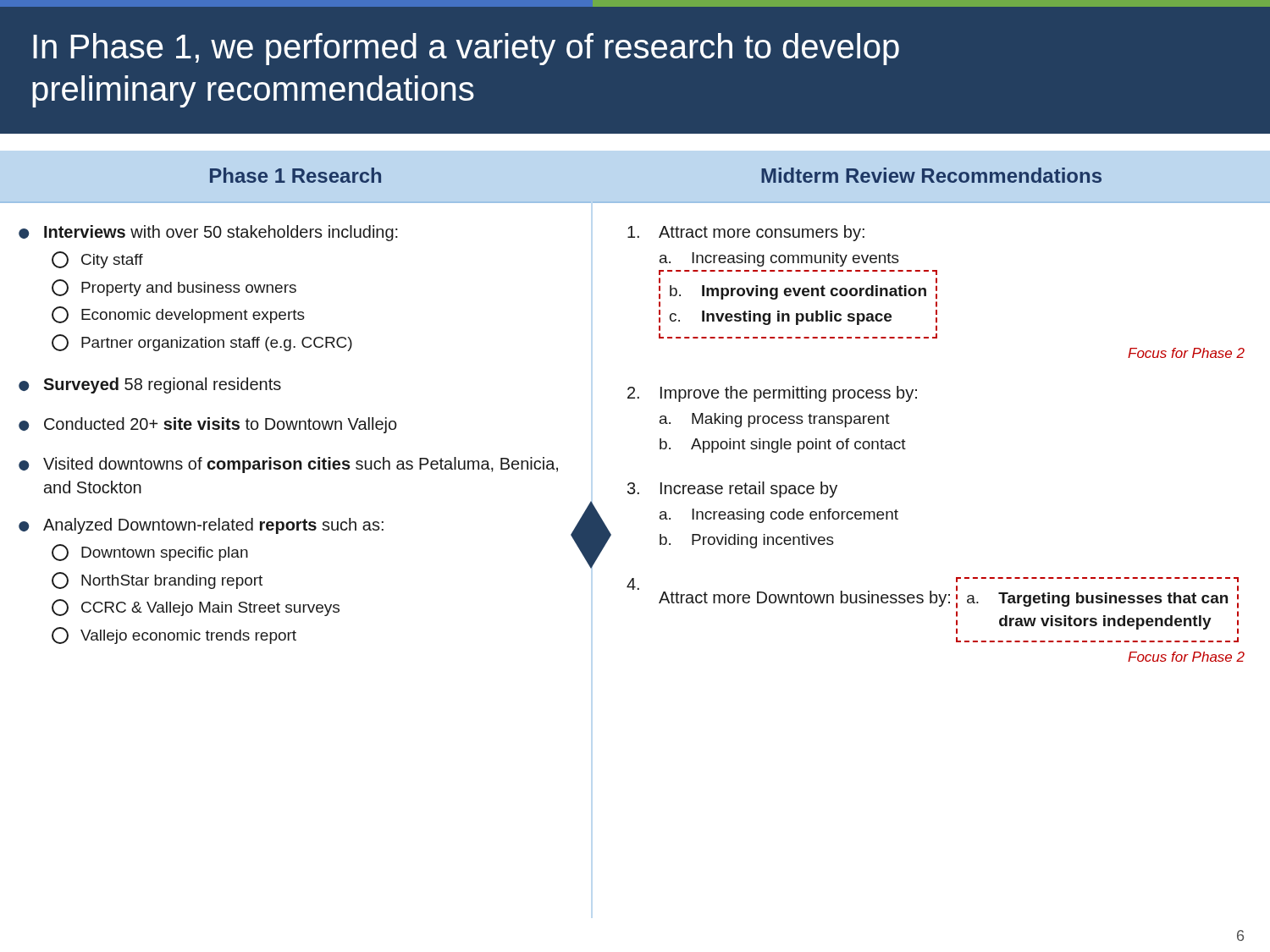
Task: Find the block on this page that starts "Attract more consumers by: a. Increasing community events"
Action: pyautogui.click(x=936, y=292)
